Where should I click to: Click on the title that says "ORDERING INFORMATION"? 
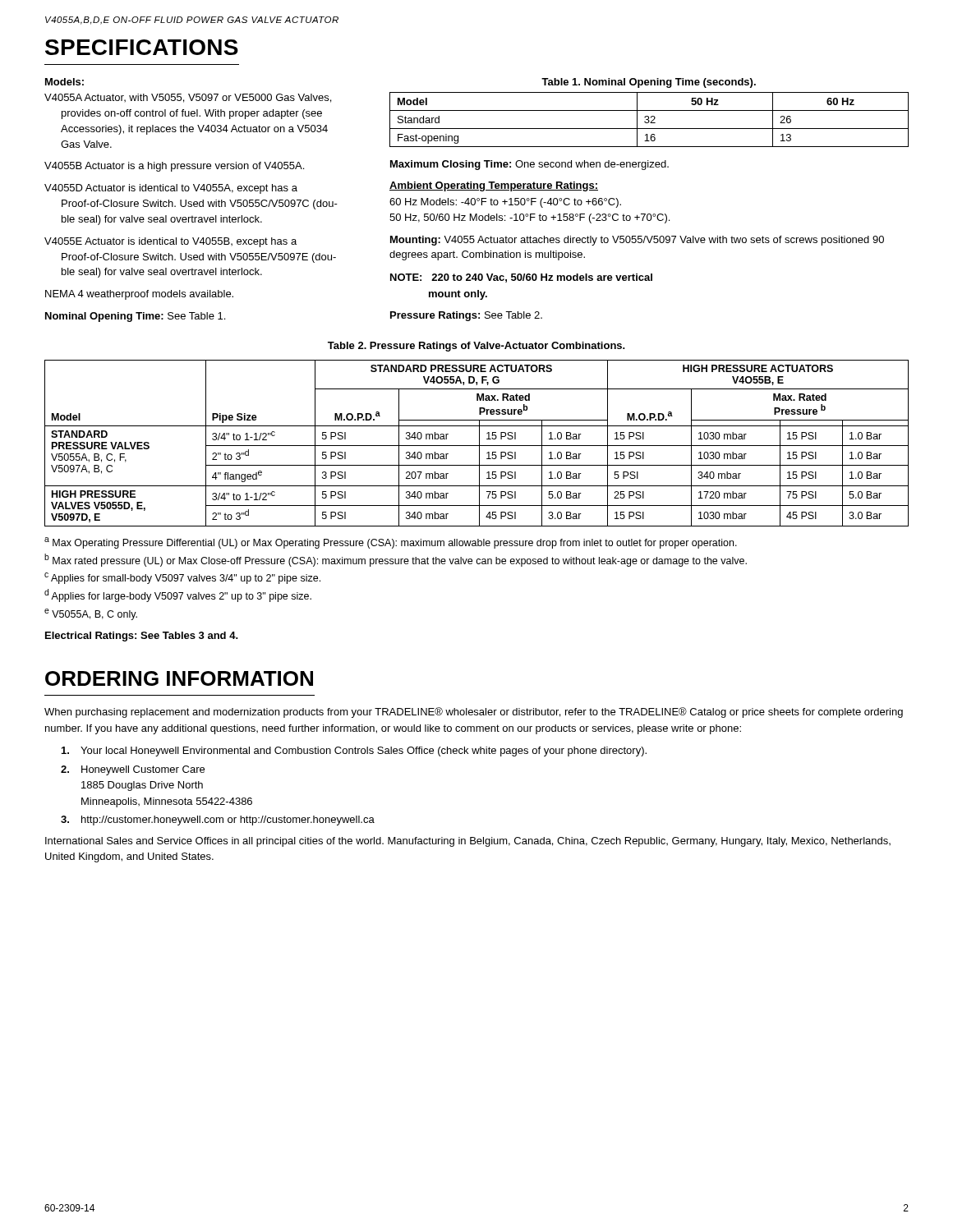coord(179,681)
